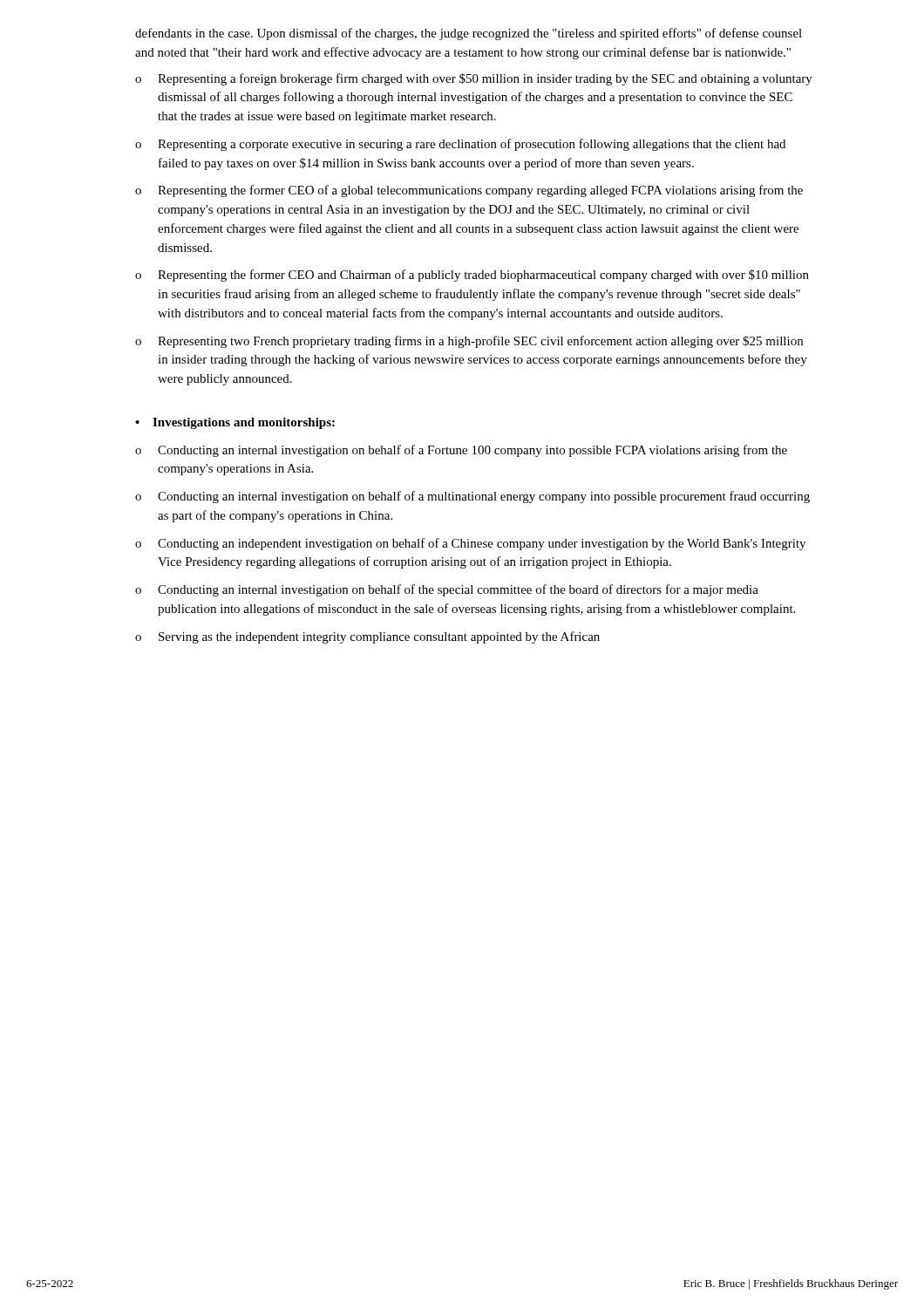Select the list item that says "o Representing the former CEO of a global"
Image resolution: width=924 pixels, height=1308 pixels.
coord(475,219)
